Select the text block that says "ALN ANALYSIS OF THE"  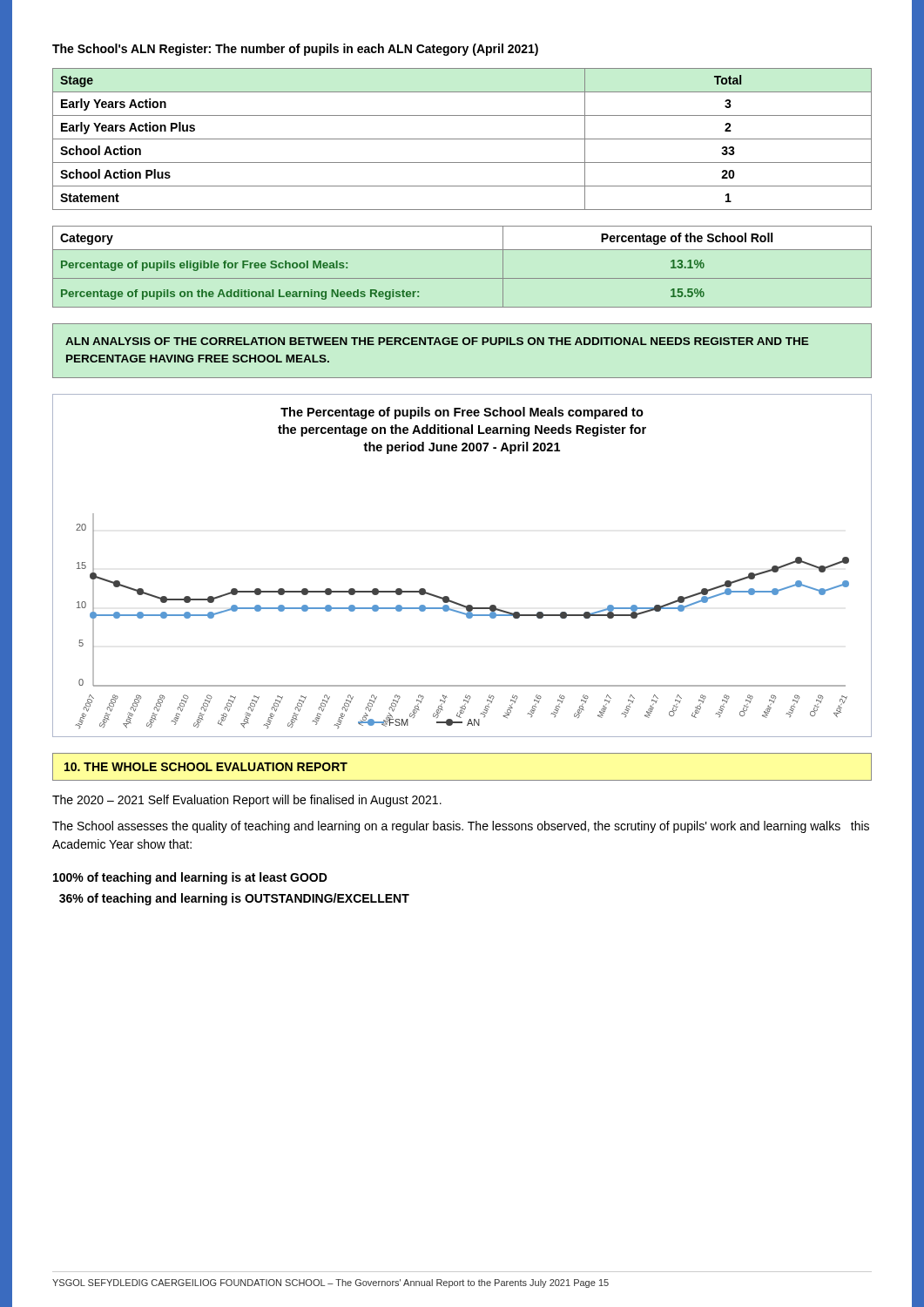tap(462, 350)
